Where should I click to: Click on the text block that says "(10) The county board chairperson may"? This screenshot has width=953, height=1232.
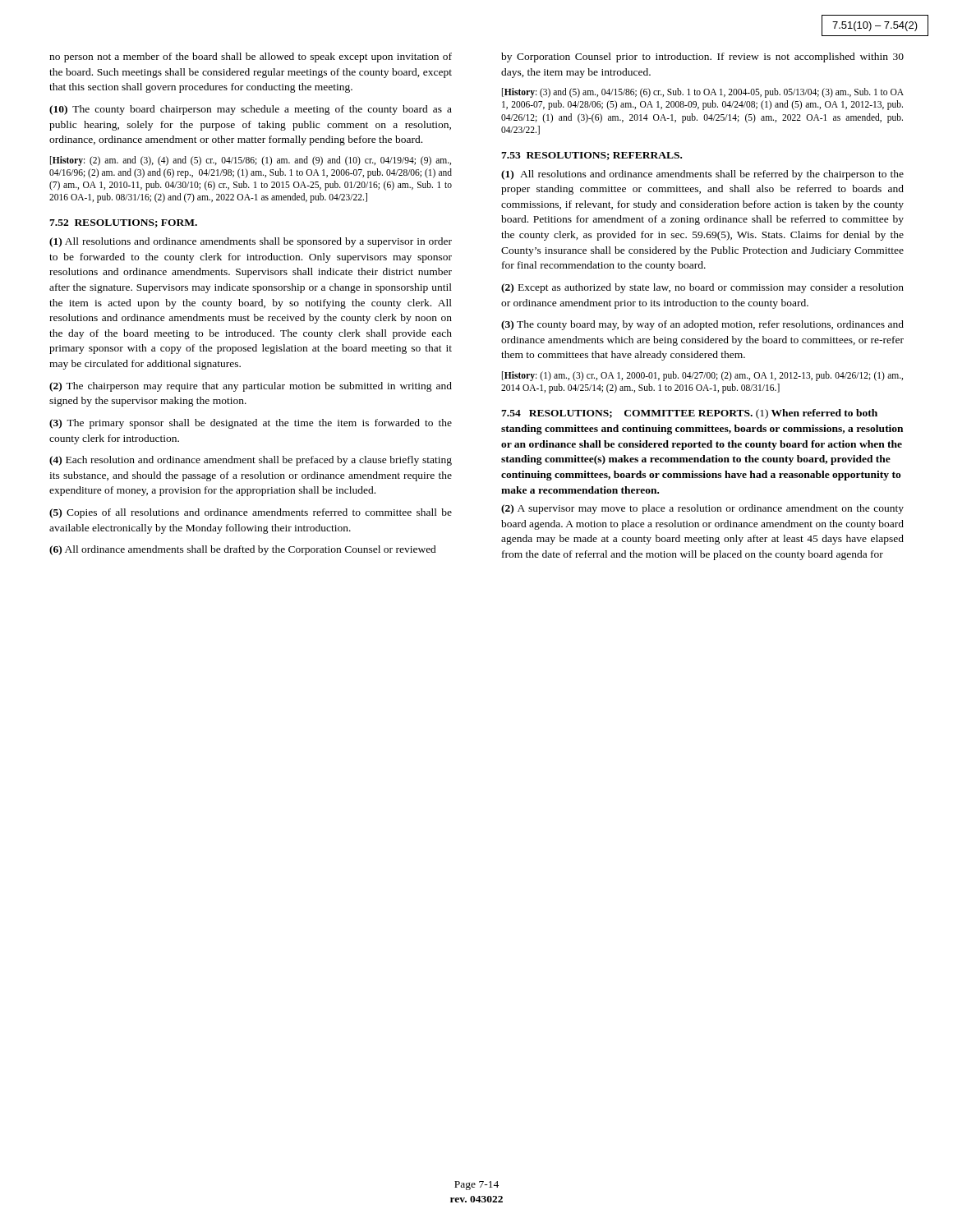(x=251, y=124)
